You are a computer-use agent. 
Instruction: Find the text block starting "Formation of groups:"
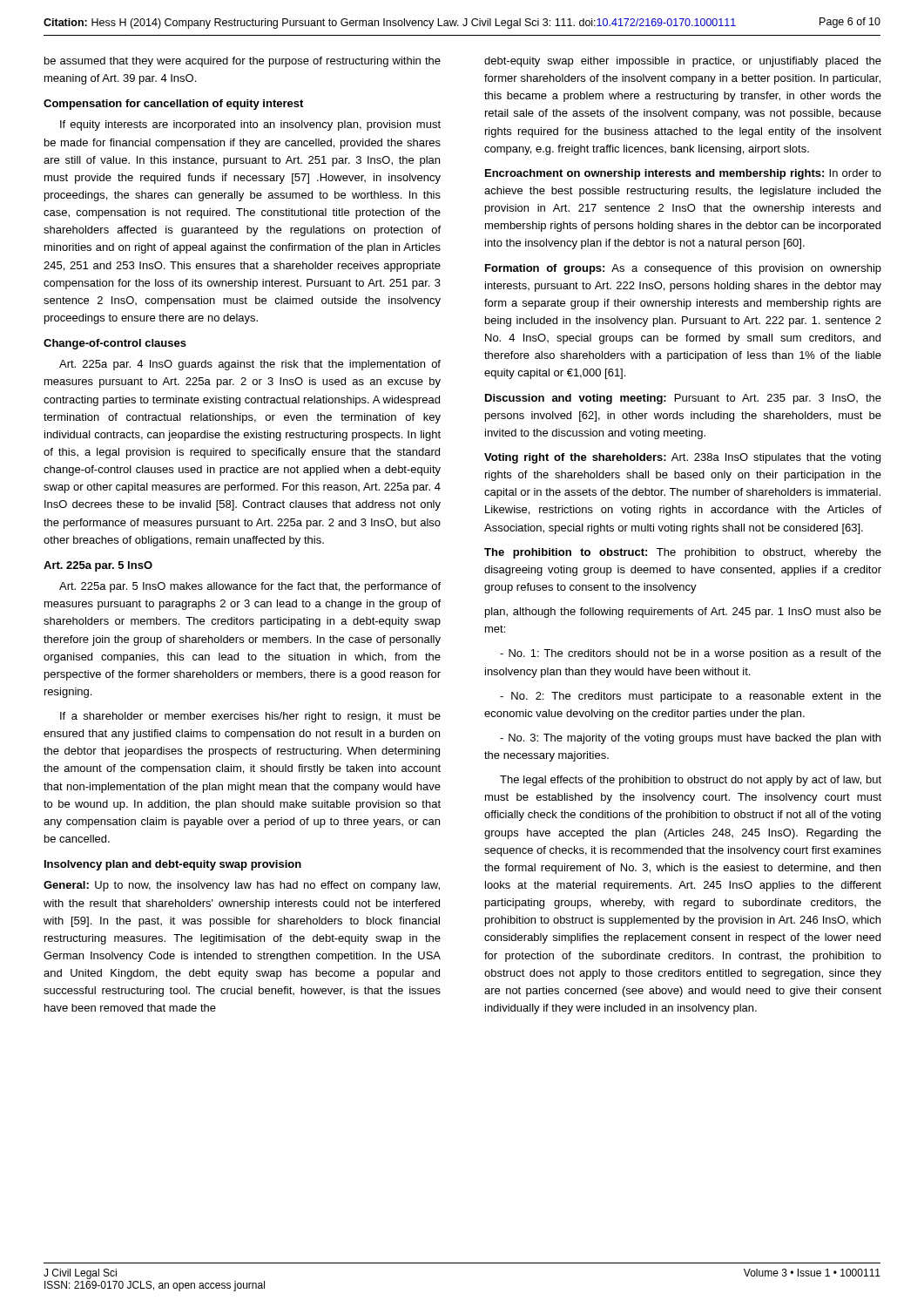tap(683, 321)
